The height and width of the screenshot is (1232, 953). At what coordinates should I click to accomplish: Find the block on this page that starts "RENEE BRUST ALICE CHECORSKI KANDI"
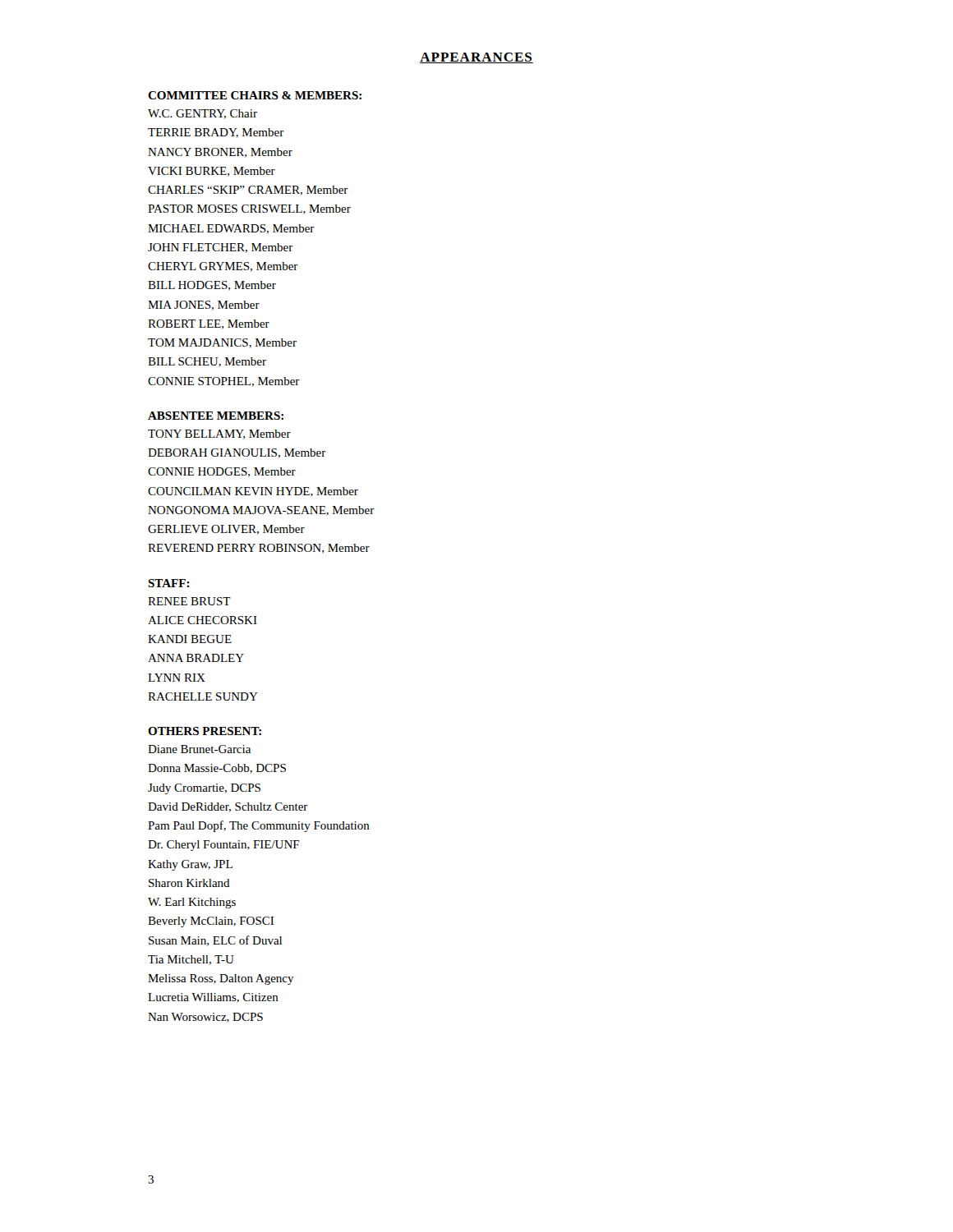203,649
